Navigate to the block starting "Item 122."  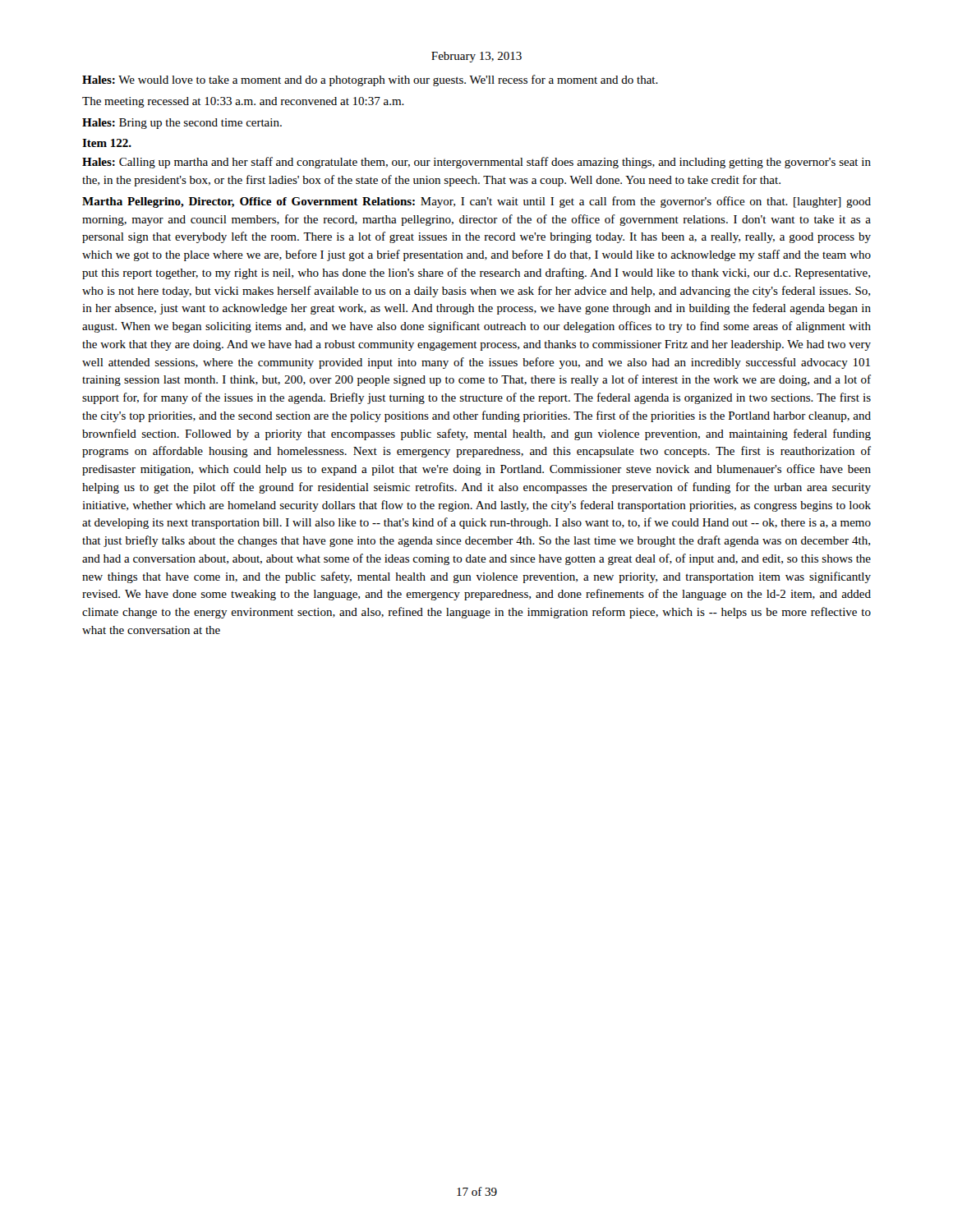[x=107, y=143]
